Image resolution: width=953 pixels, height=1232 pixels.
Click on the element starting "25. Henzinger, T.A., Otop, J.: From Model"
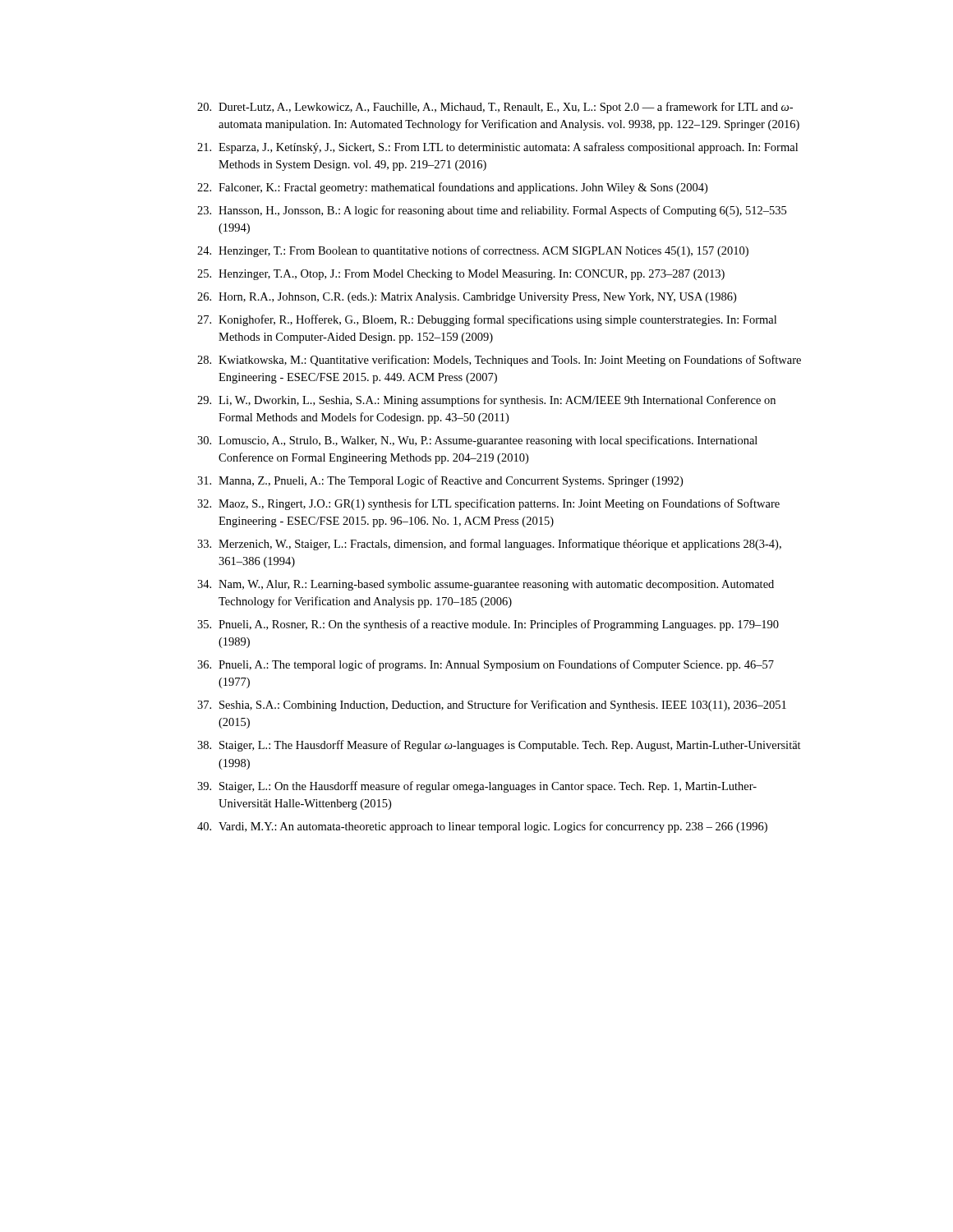point(493,274)
